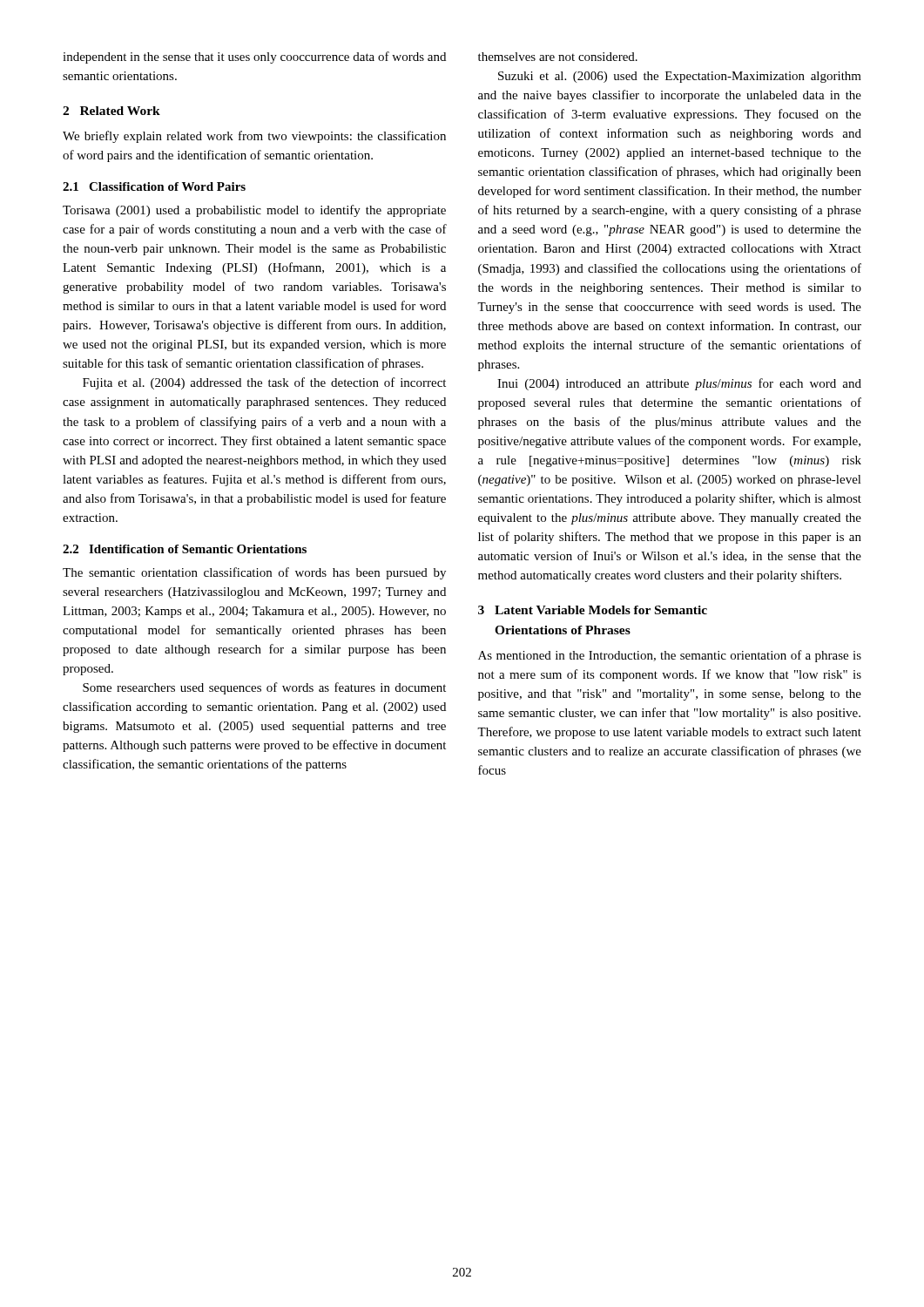924x1307 pixels.
Task: Click on the text block starting "2.2 Identification of Semantic Orientations"
Action: click(185, 549)
